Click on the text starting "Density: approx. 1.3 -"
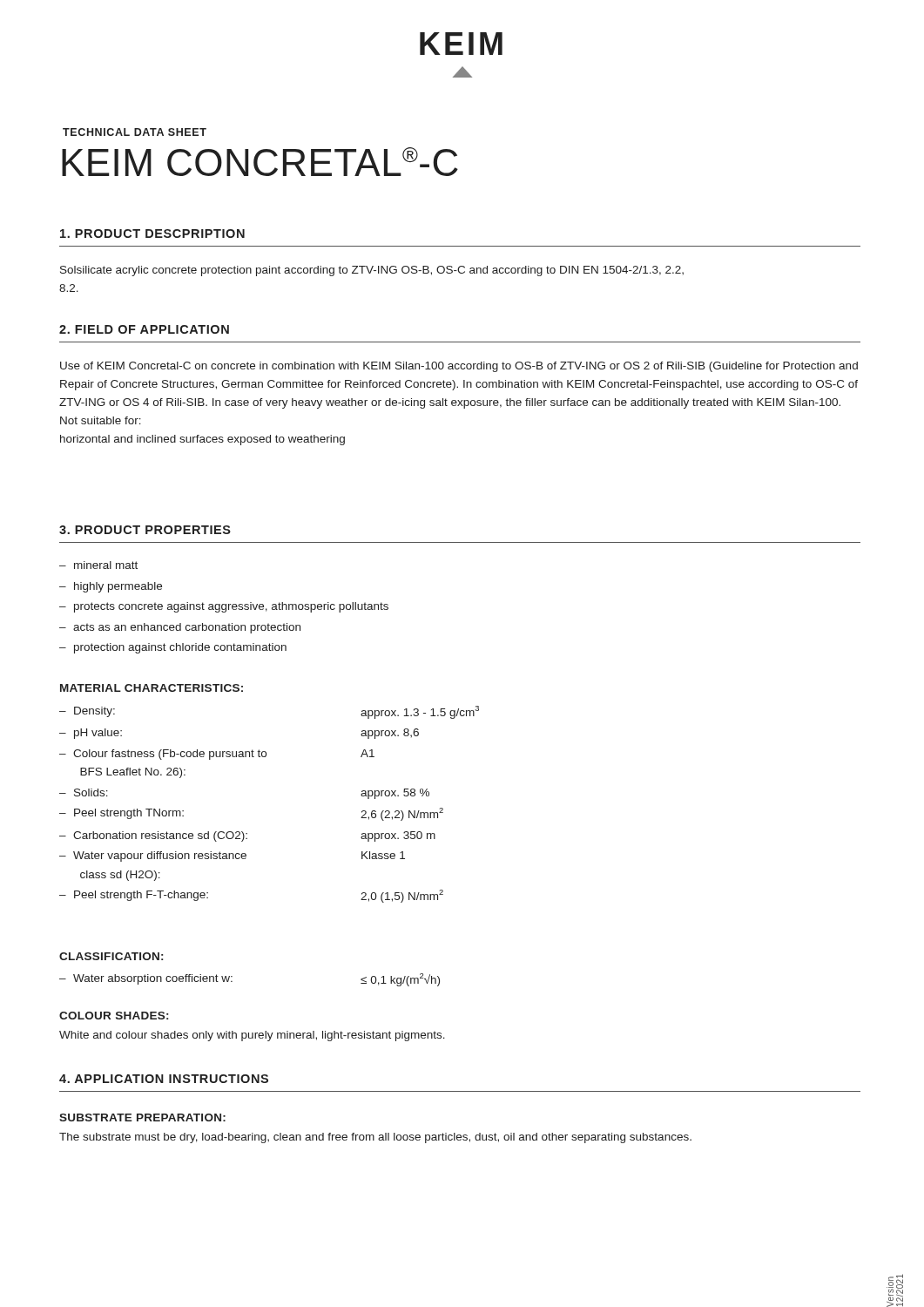Viewport: 924px width, 1307px height. (364, 804)
